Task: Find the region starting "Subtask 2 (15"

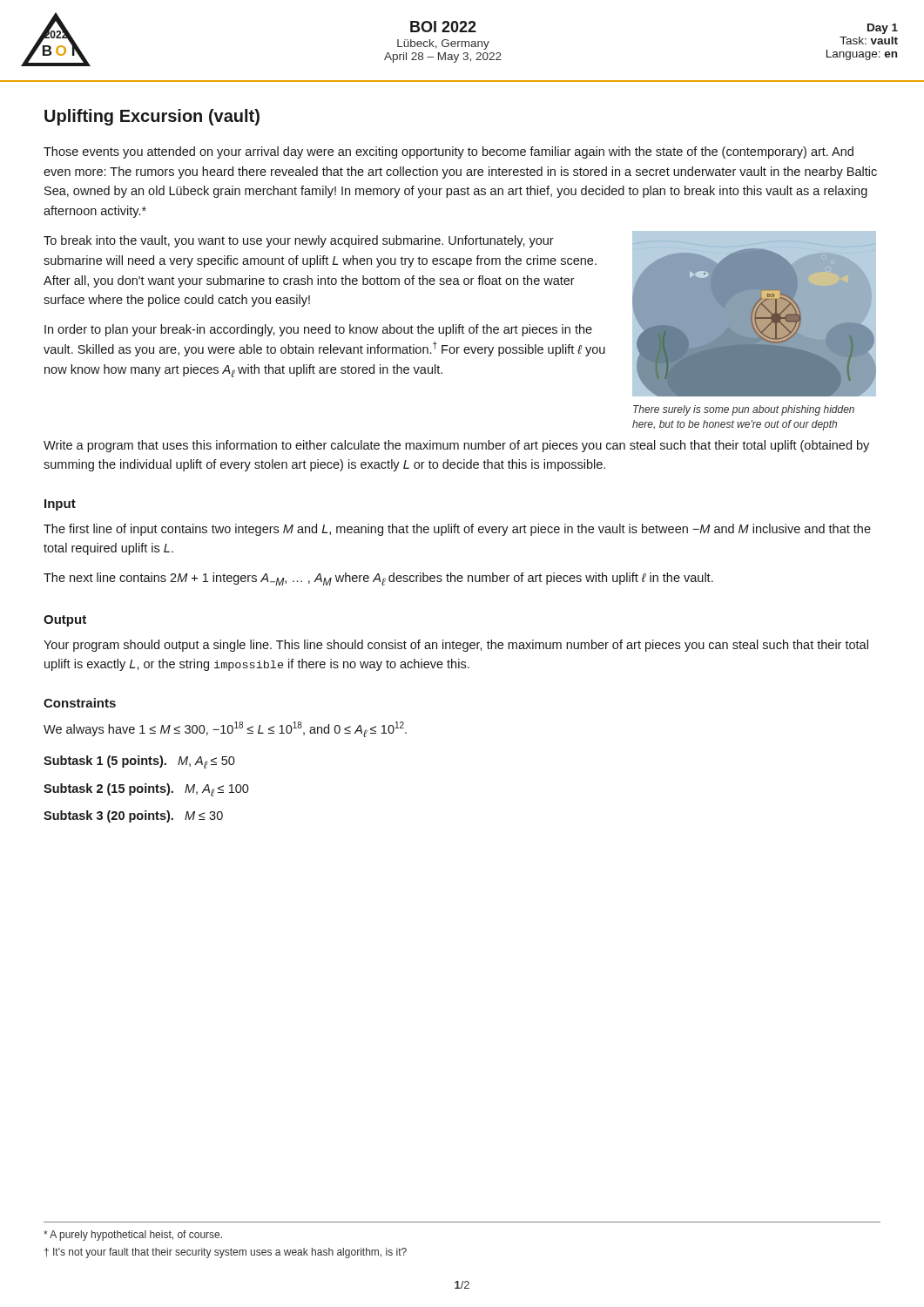Action: pos(146,790)
